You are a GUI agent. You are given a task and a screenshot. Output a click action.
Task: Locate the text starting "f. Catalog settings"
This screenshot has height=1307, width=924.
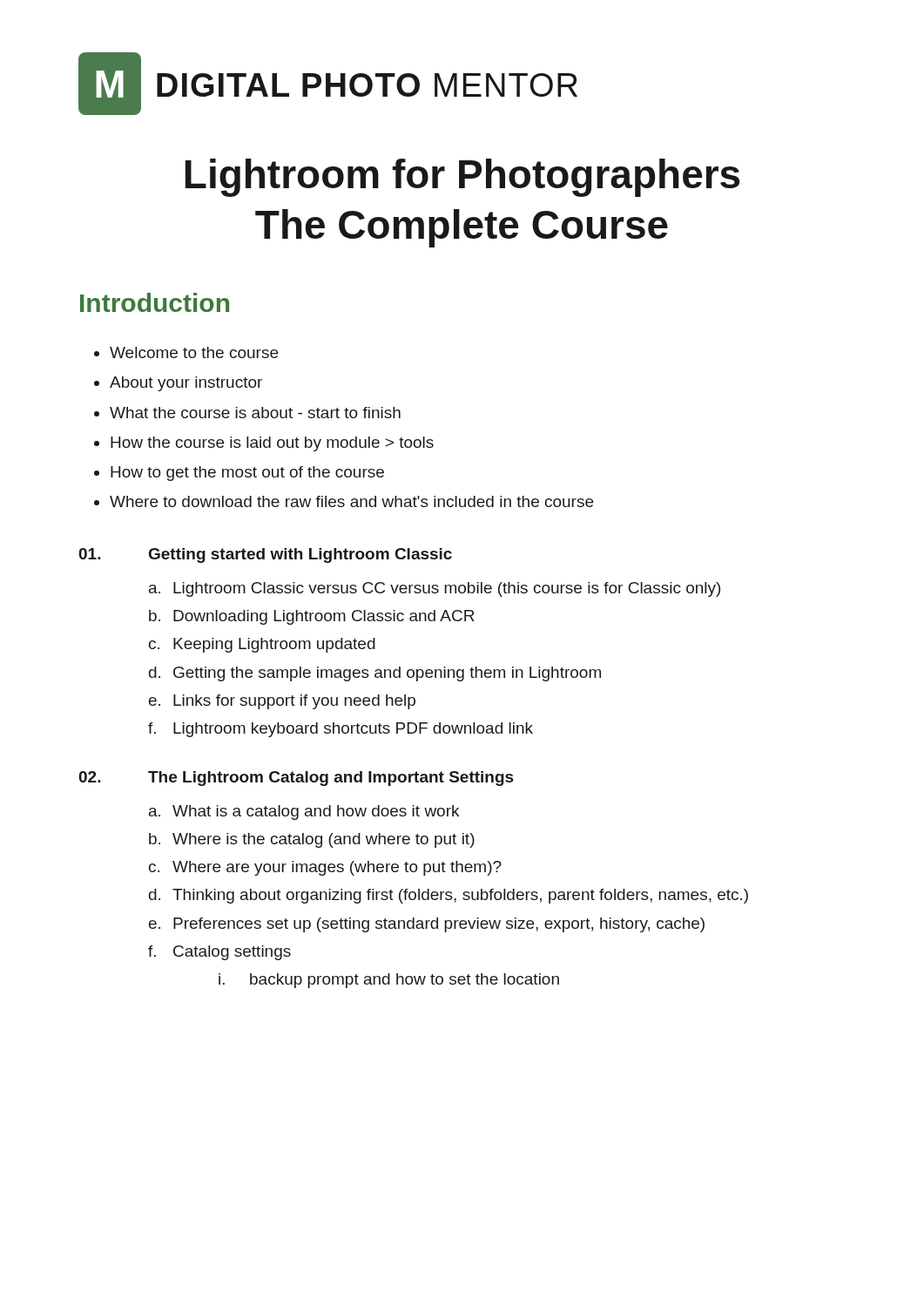(354, 968)
